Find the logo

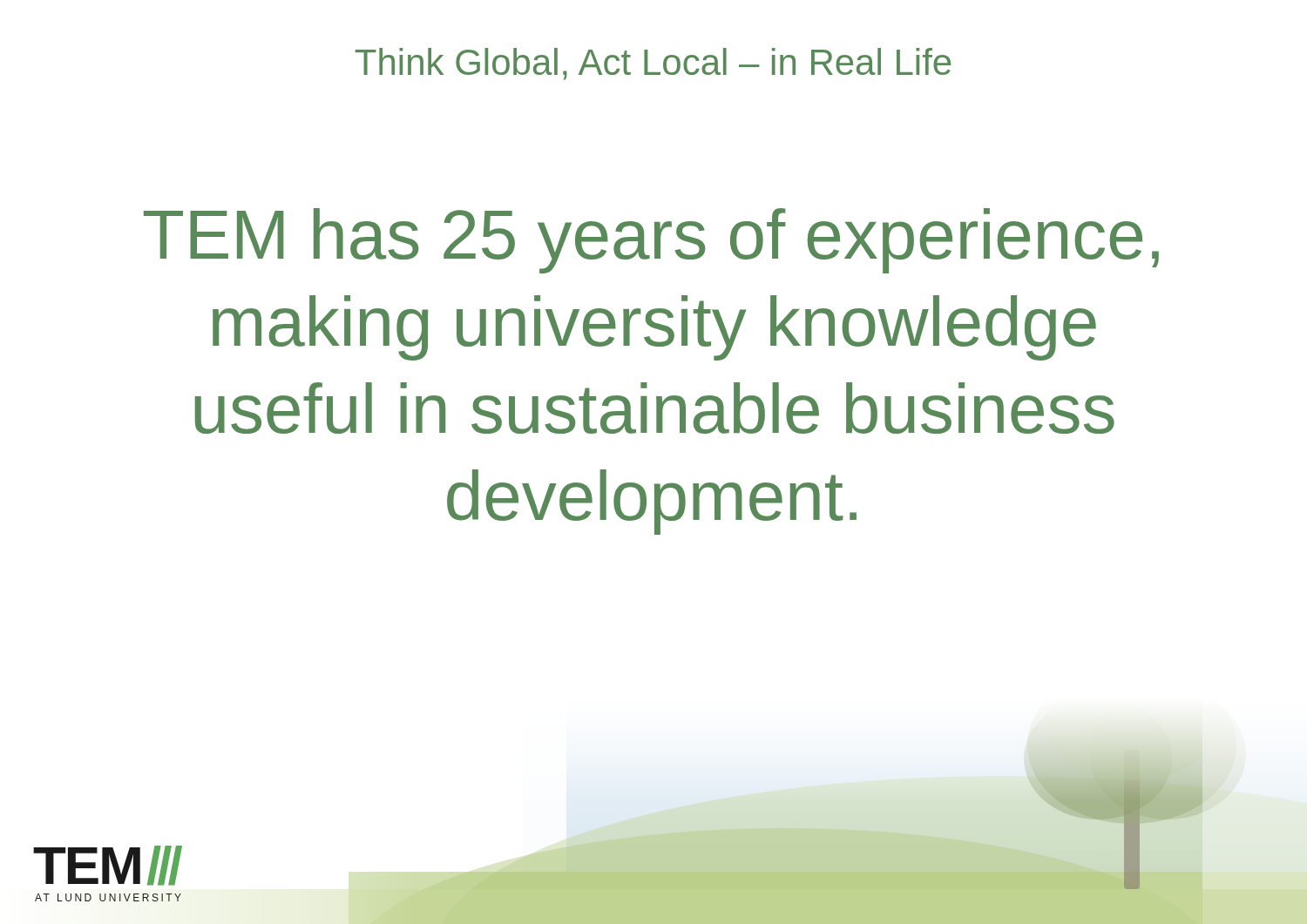pos(125,869)
